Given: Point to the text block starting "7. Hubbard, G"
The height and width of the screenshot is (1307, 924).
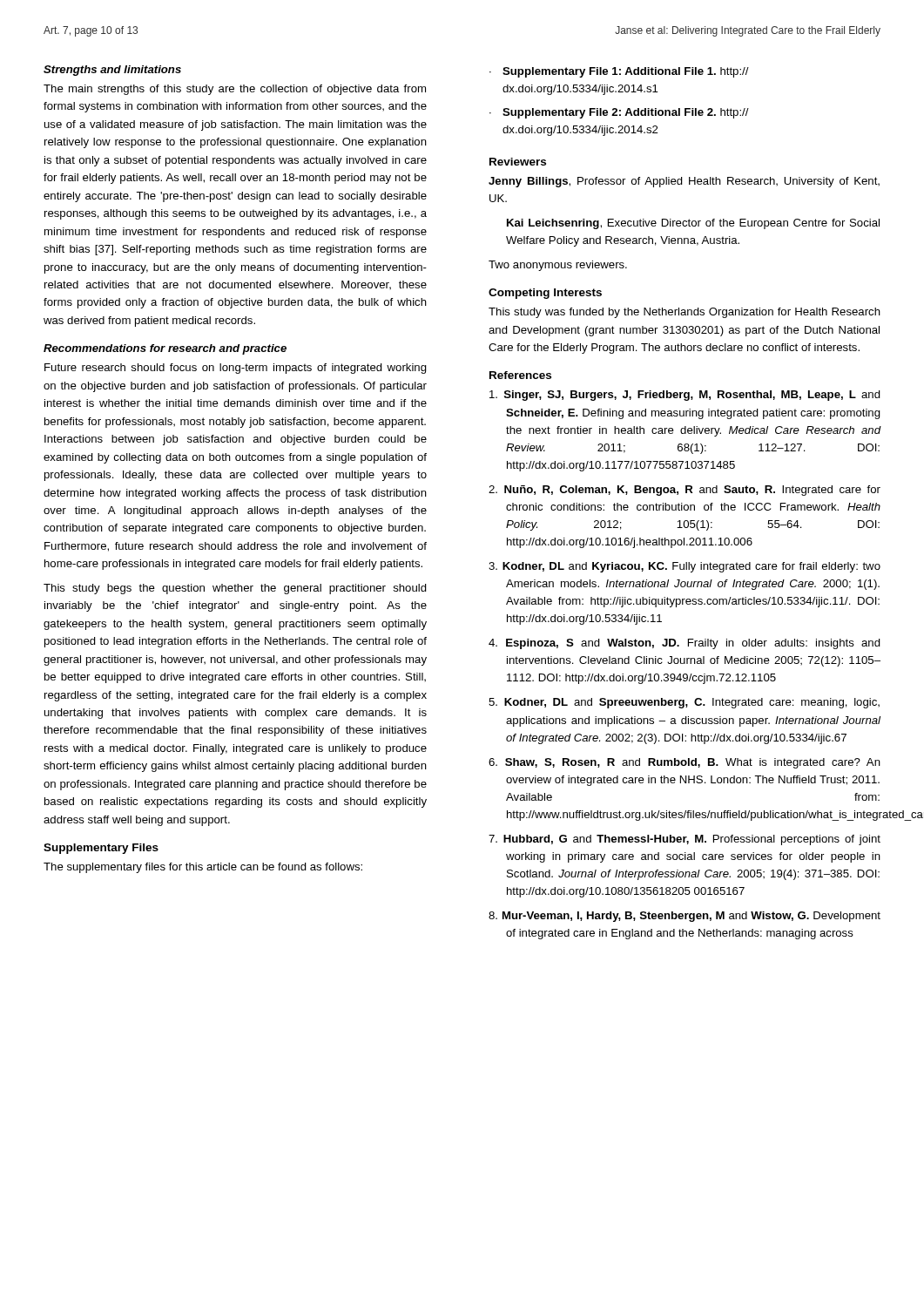Looking at the screenshot, I should coord(684,865).
